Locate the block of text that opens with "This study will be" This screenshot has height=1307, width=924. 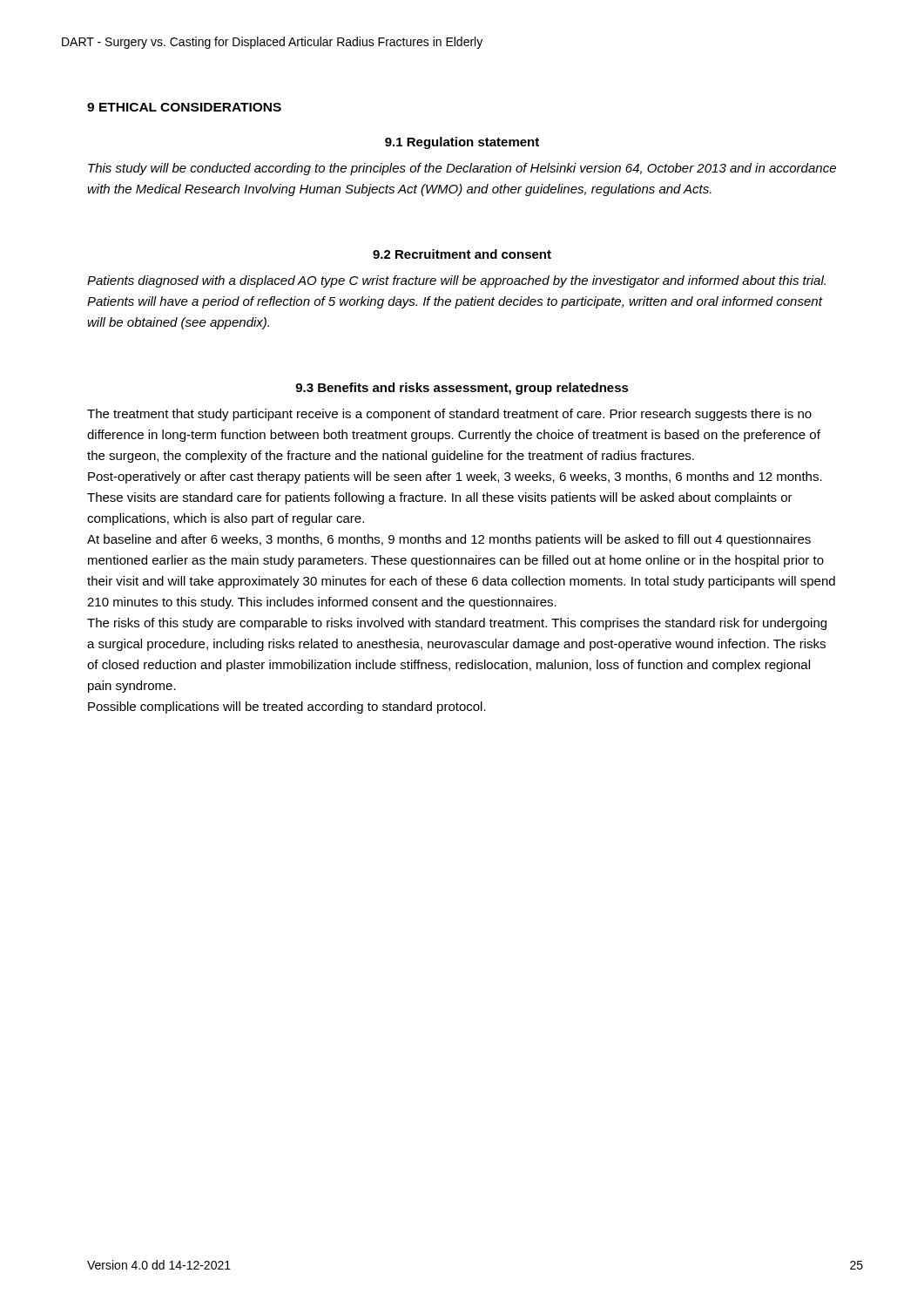click(462, 178)
